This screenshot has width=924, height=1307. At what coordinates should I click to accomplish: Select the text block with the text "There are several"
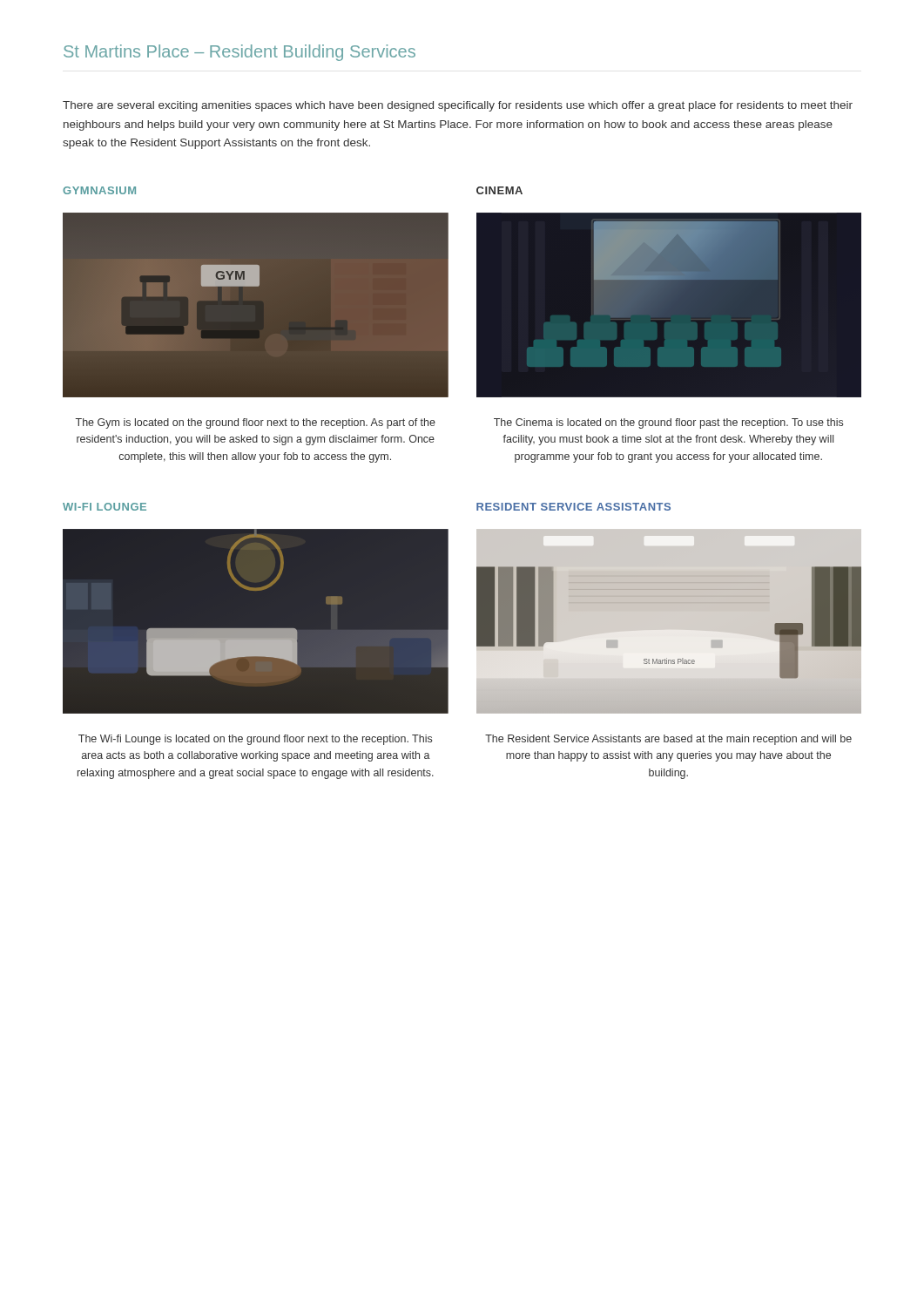point(458,124)
